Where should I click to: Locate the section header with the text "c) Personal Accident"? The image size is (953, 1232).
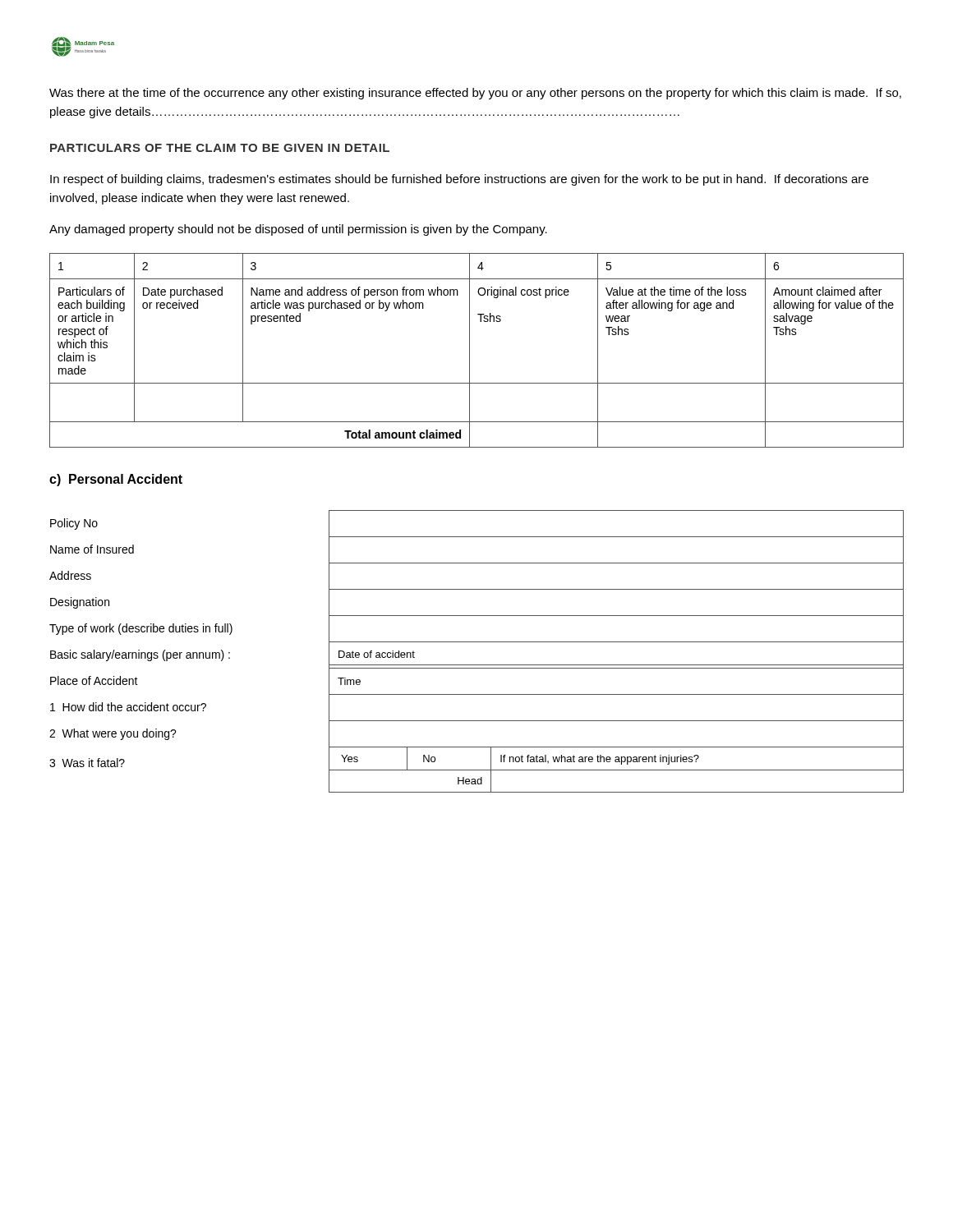(116, 479)
